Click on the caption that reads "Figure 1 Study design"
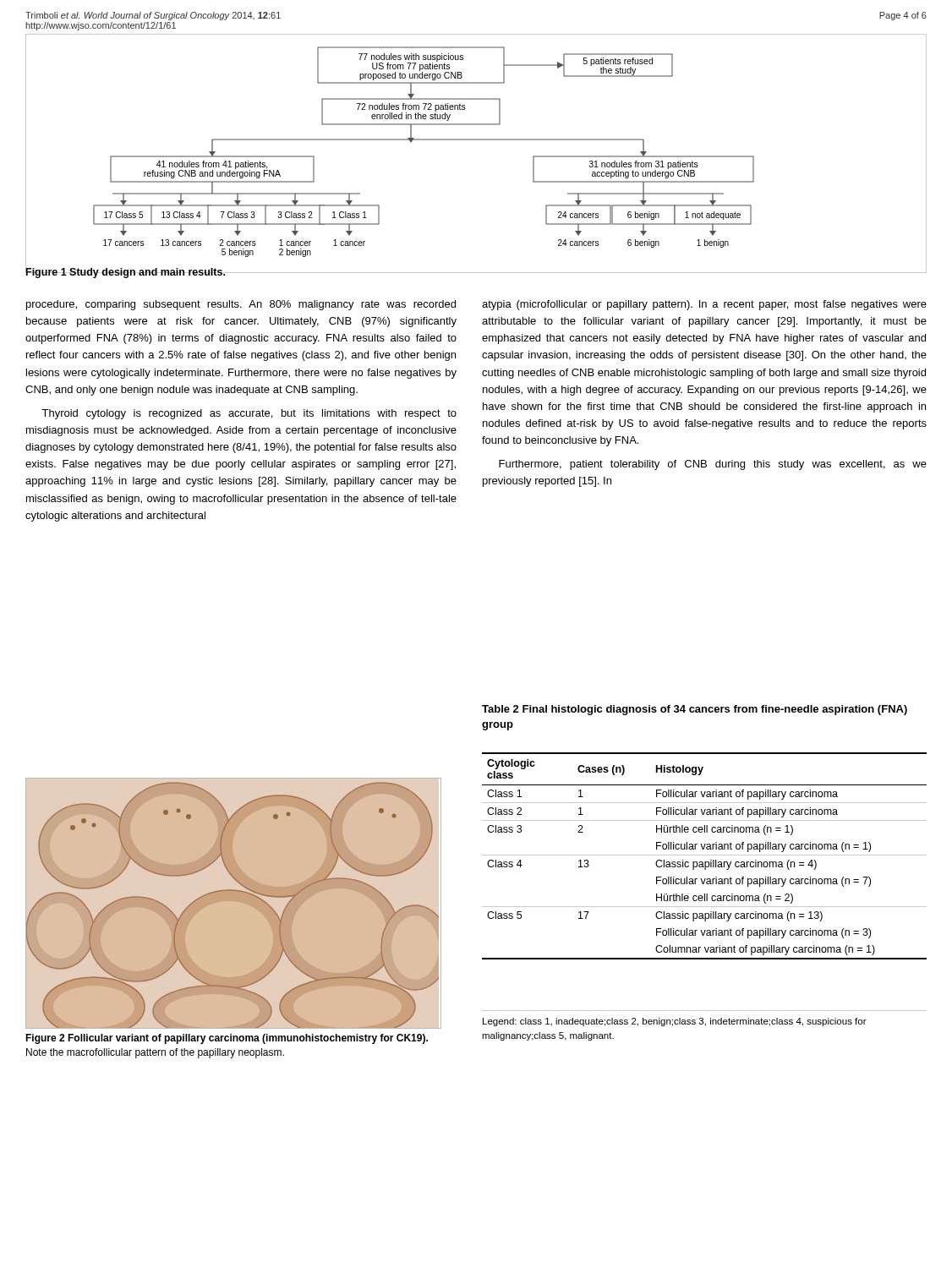The width and height of the screenshot is (952, 1268). click(x=125, y=272)
